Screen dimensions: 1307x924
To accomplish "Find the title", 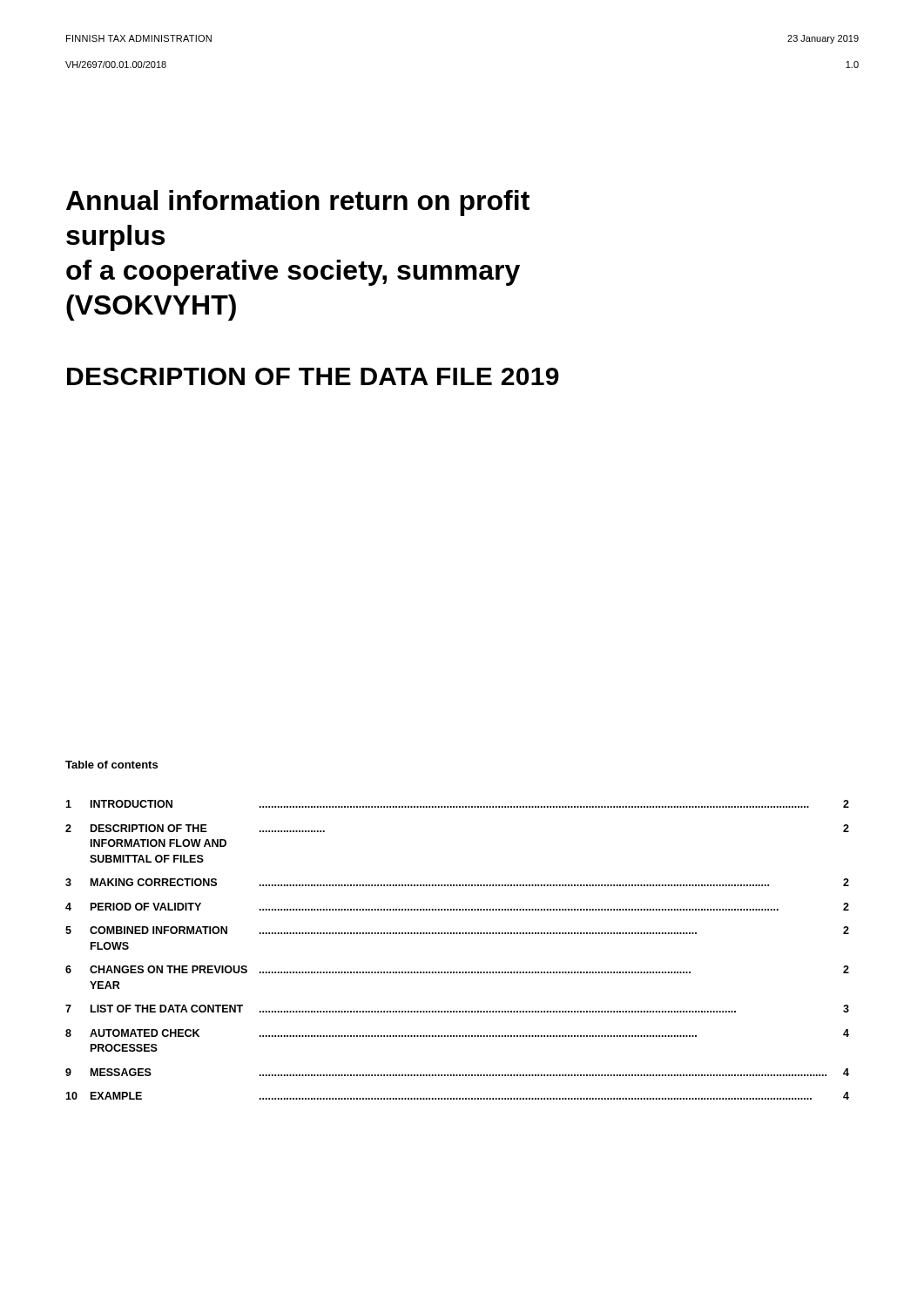I will point(348,253).
